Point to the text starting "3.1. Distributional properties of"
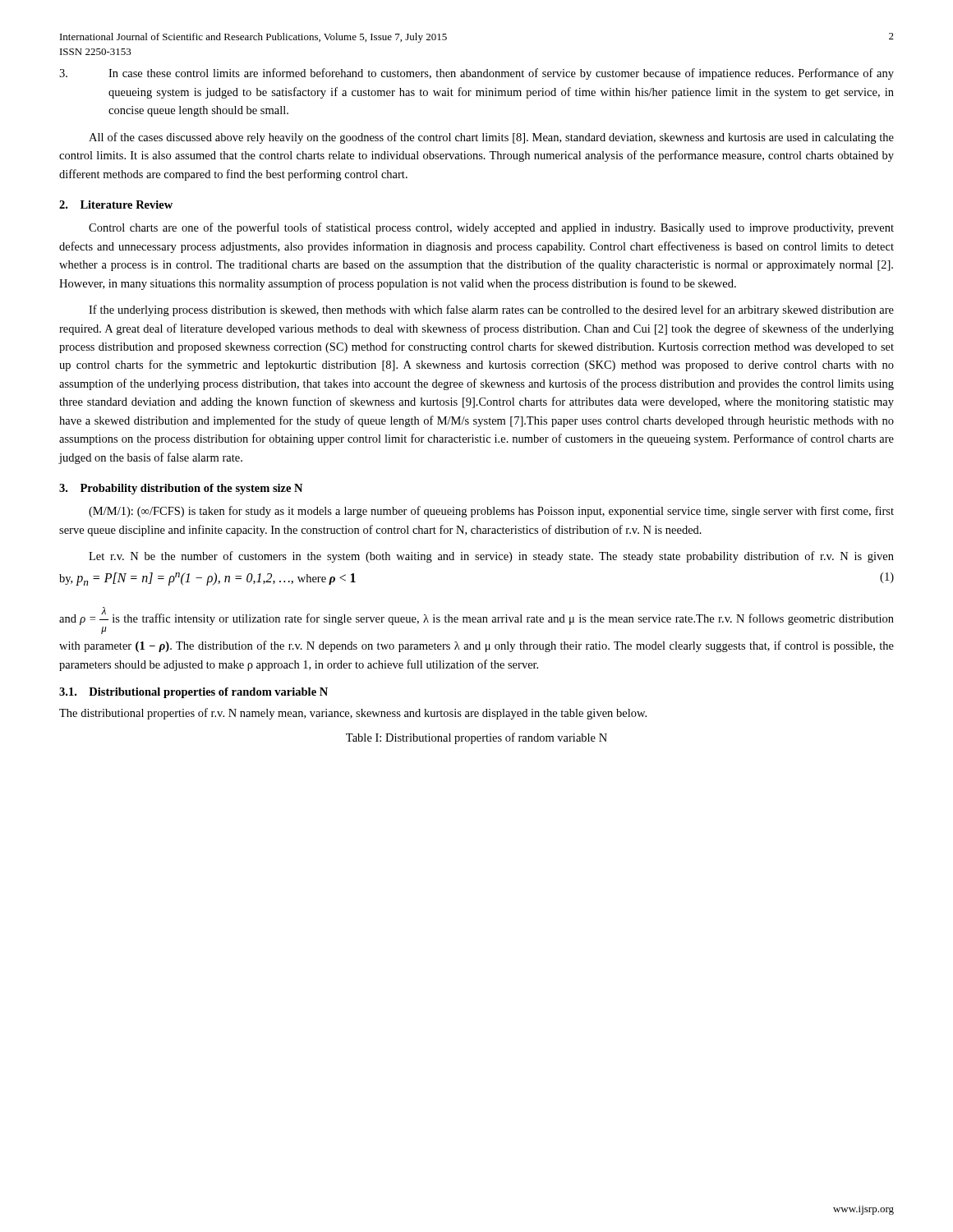The height and width of the screenshot is (1232, 953). (194, 692)
